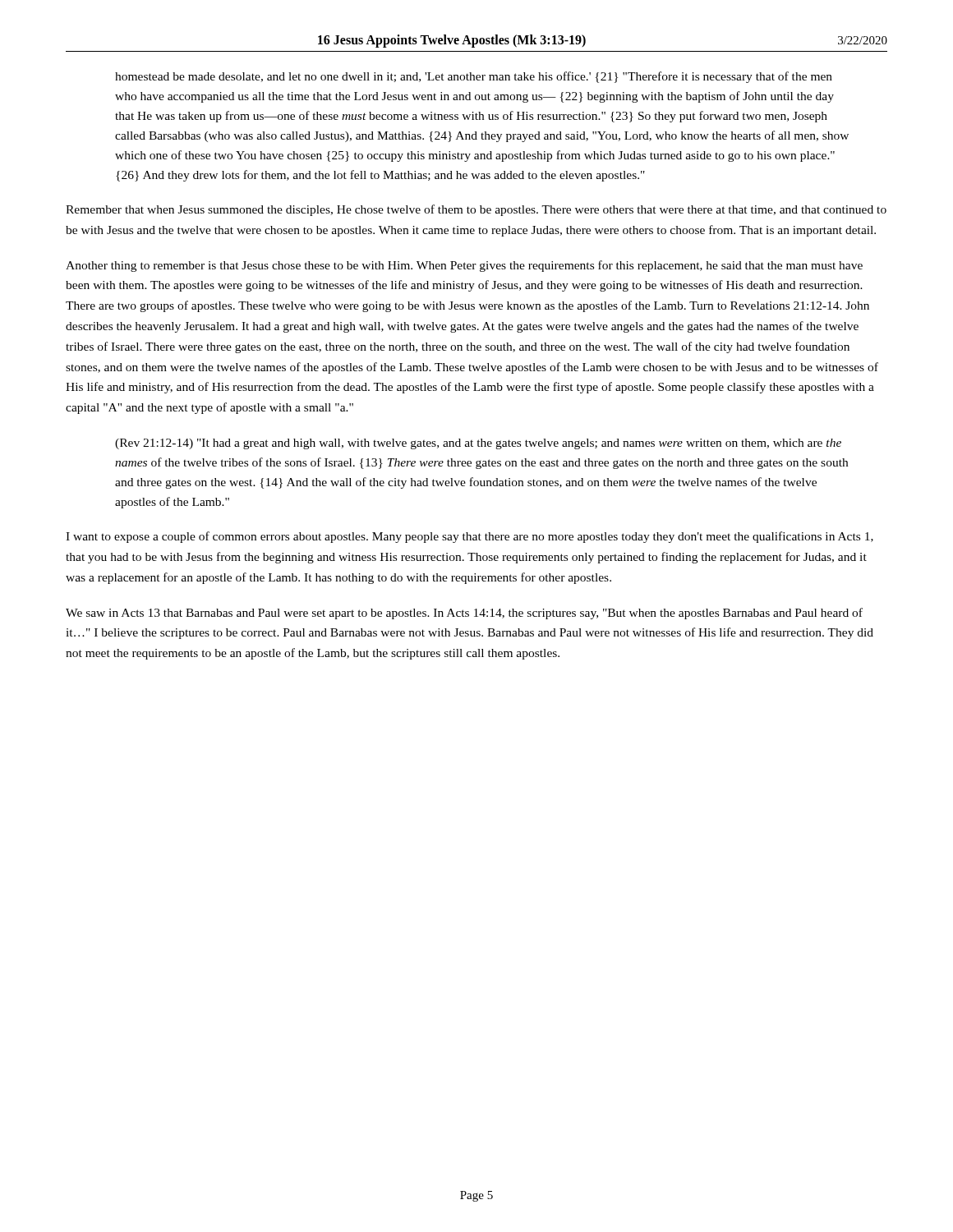Locate the block of text that opens with "I want to expose a couple of"
Image resolution: width=953 pixels, height=1232 pixels.
[470, 556]
